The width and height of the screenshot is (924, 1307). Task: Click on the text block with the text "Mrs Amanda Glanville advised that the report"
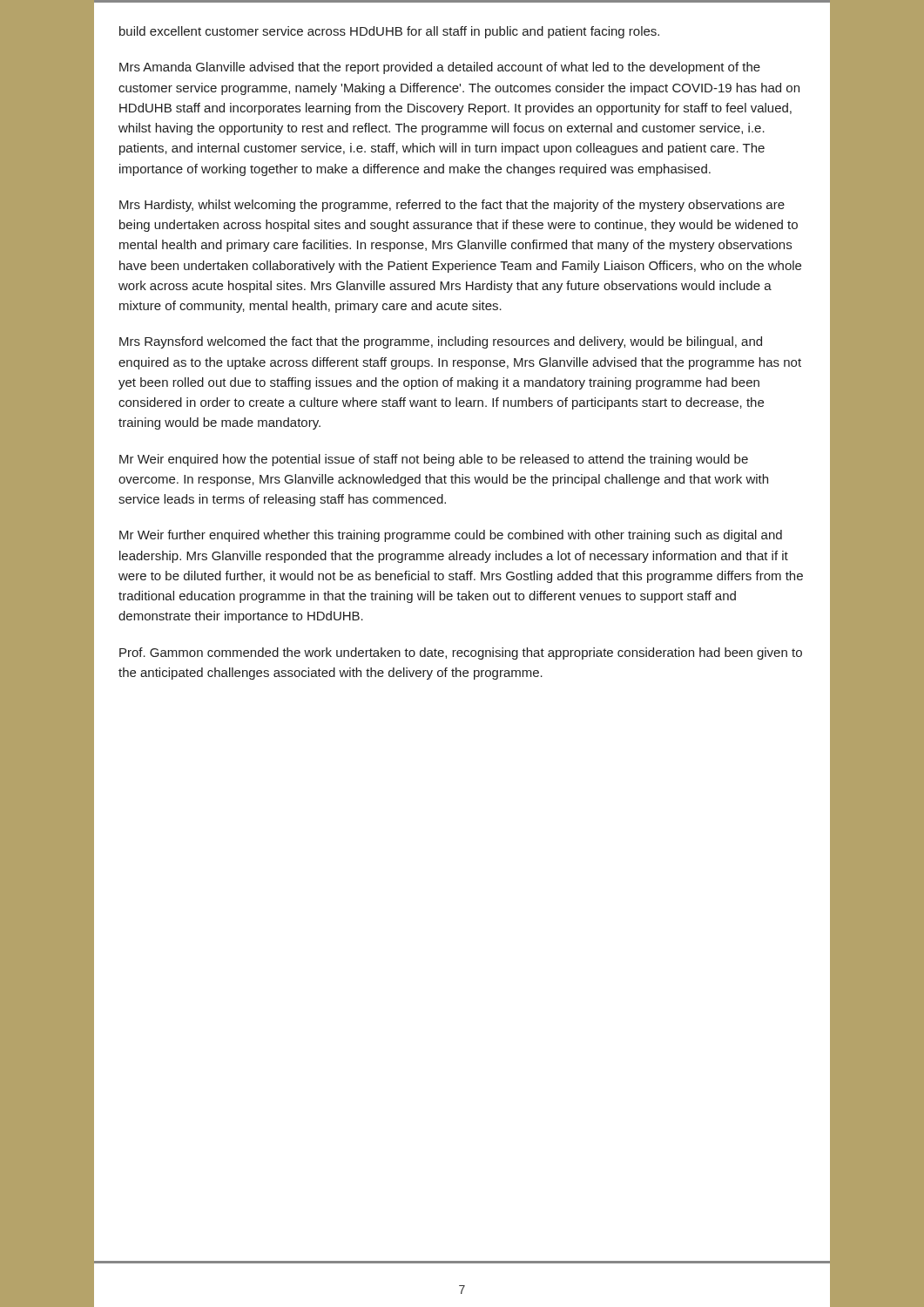click(459, 117)
